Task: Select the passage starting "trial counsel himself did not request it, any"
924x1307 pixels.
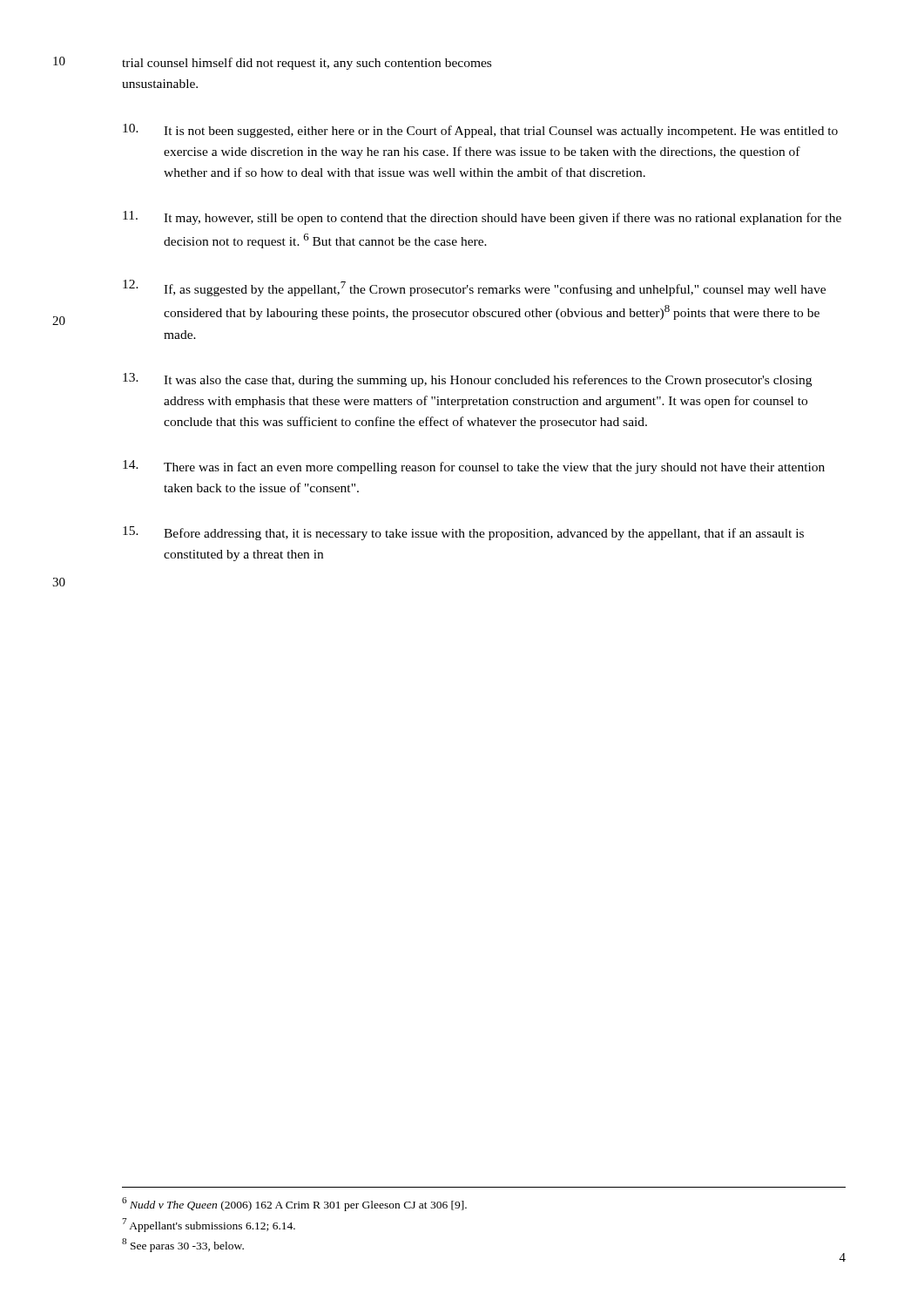Action: [x=307, y=73]
